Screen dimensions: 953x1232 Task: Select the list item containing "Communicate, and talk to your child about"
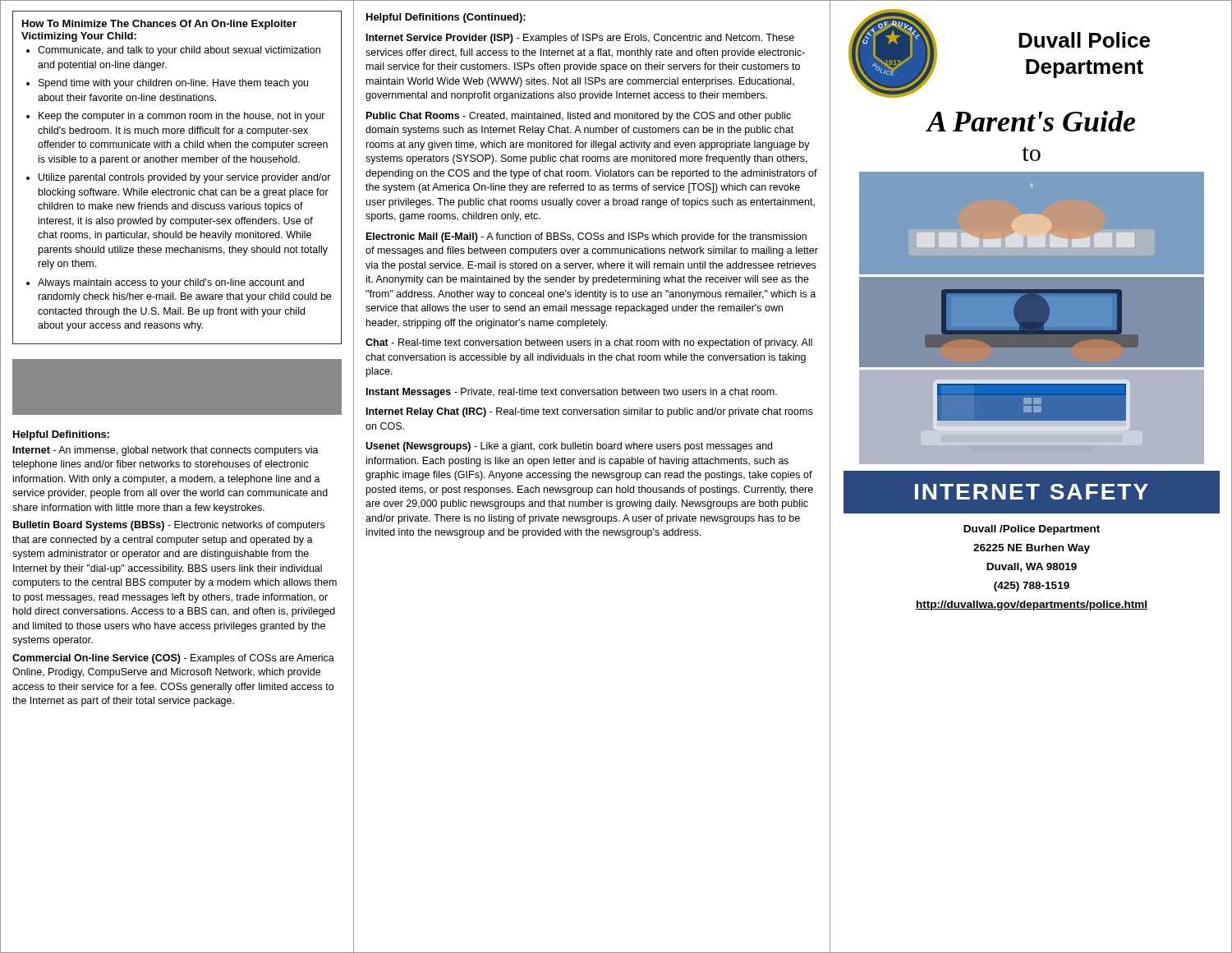[x=179, y=57]
